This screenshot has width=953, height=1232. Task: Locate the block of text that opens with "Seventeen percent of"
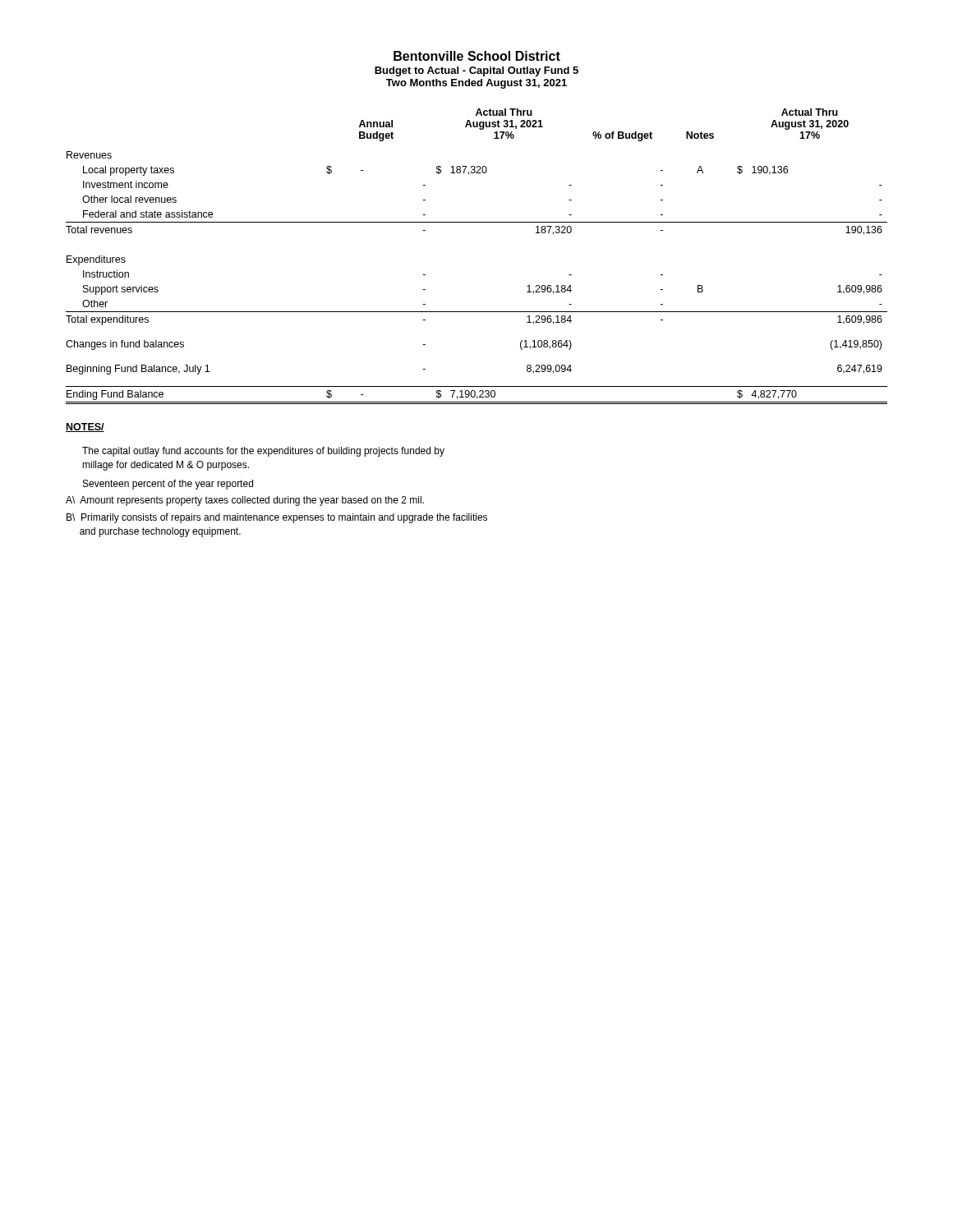(x=168, y=483)
